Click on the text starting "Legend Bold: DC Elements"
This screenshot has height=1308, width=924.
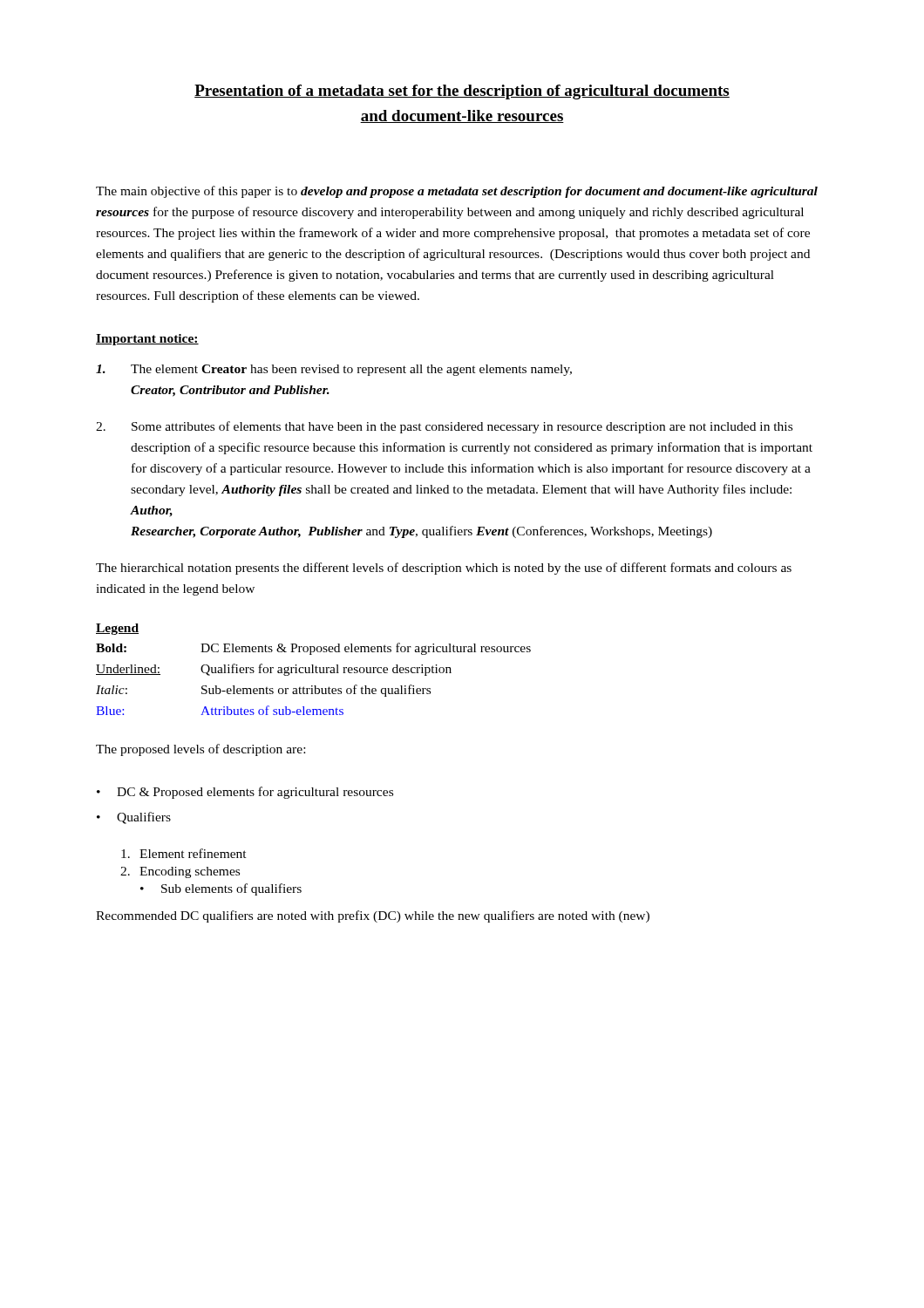(462, 671)
